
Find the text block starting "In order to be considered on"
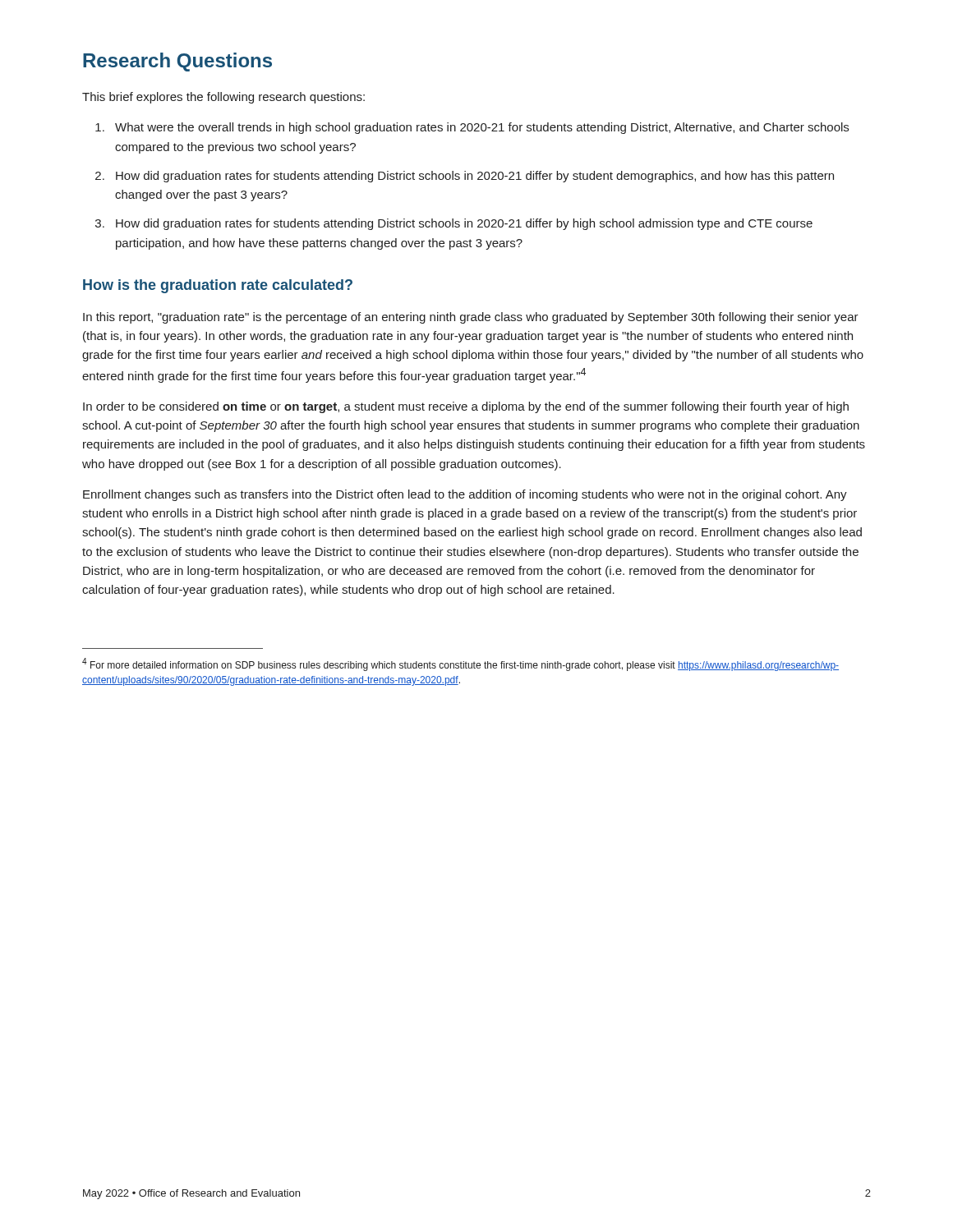[476, 435]
